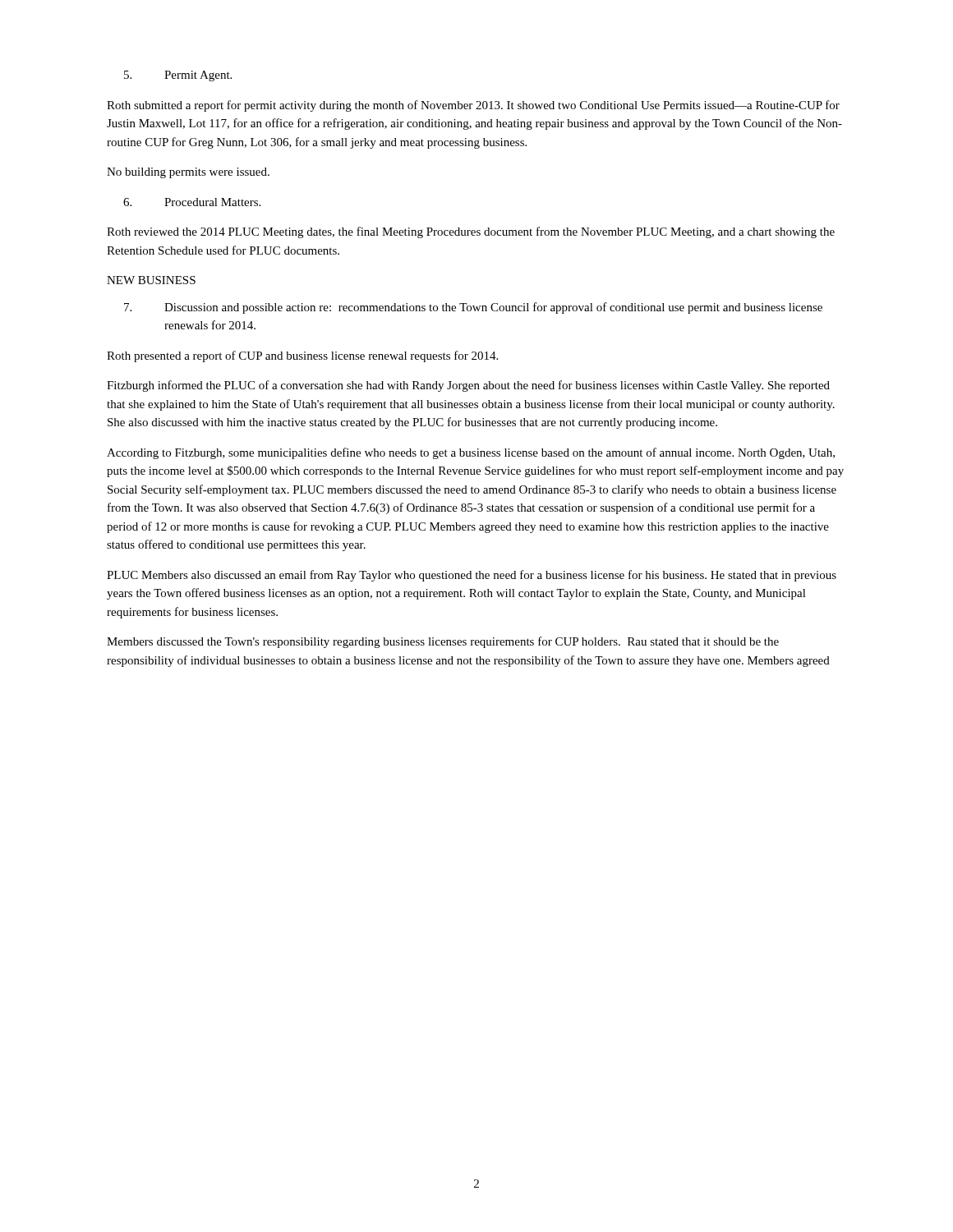Where is the passage that starts "Roth submitted a"?
The width and height of the screenshot is (953, 1232).
(x=476, y=123)
